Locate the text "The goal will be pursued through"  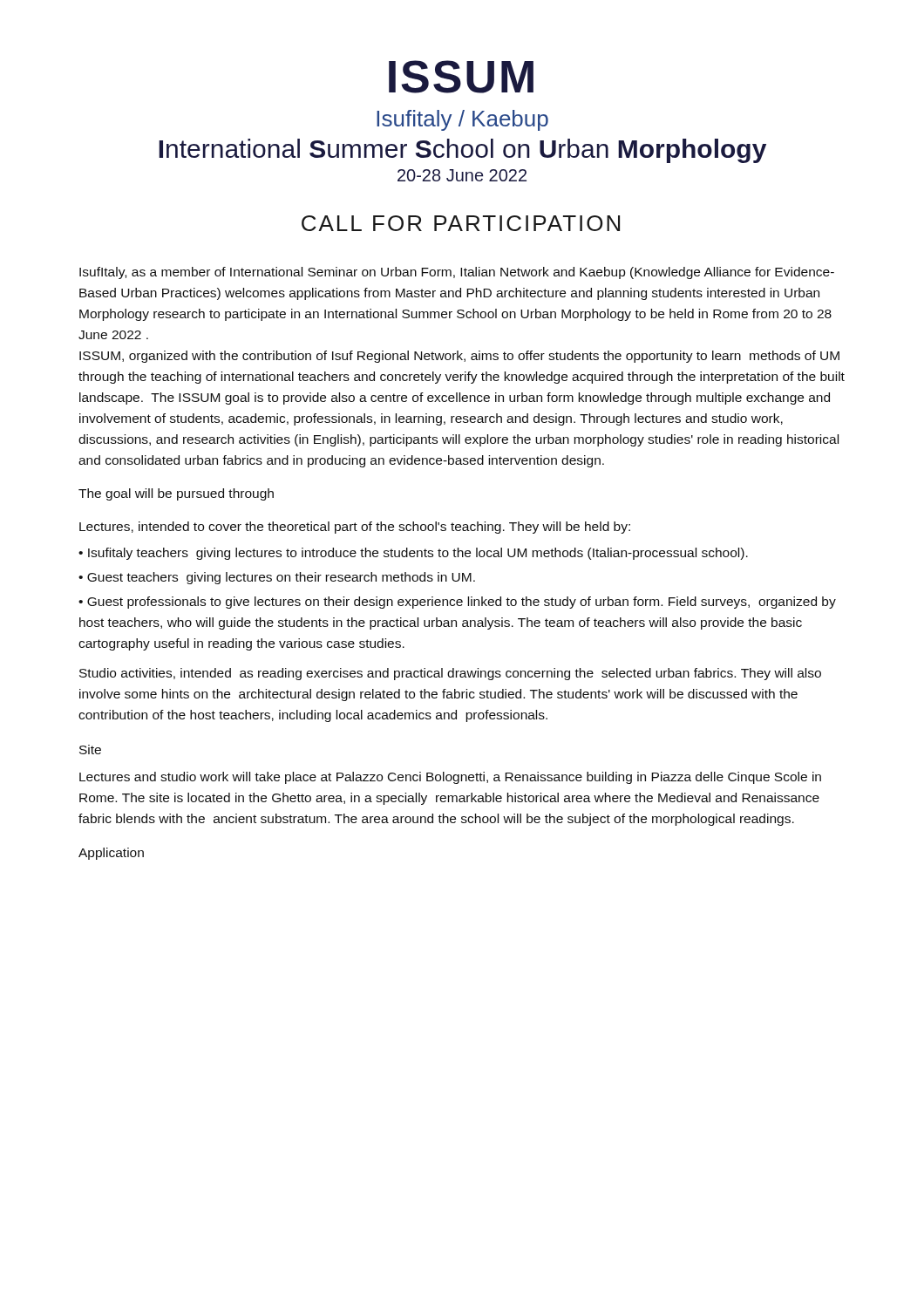tap(176, 493)
